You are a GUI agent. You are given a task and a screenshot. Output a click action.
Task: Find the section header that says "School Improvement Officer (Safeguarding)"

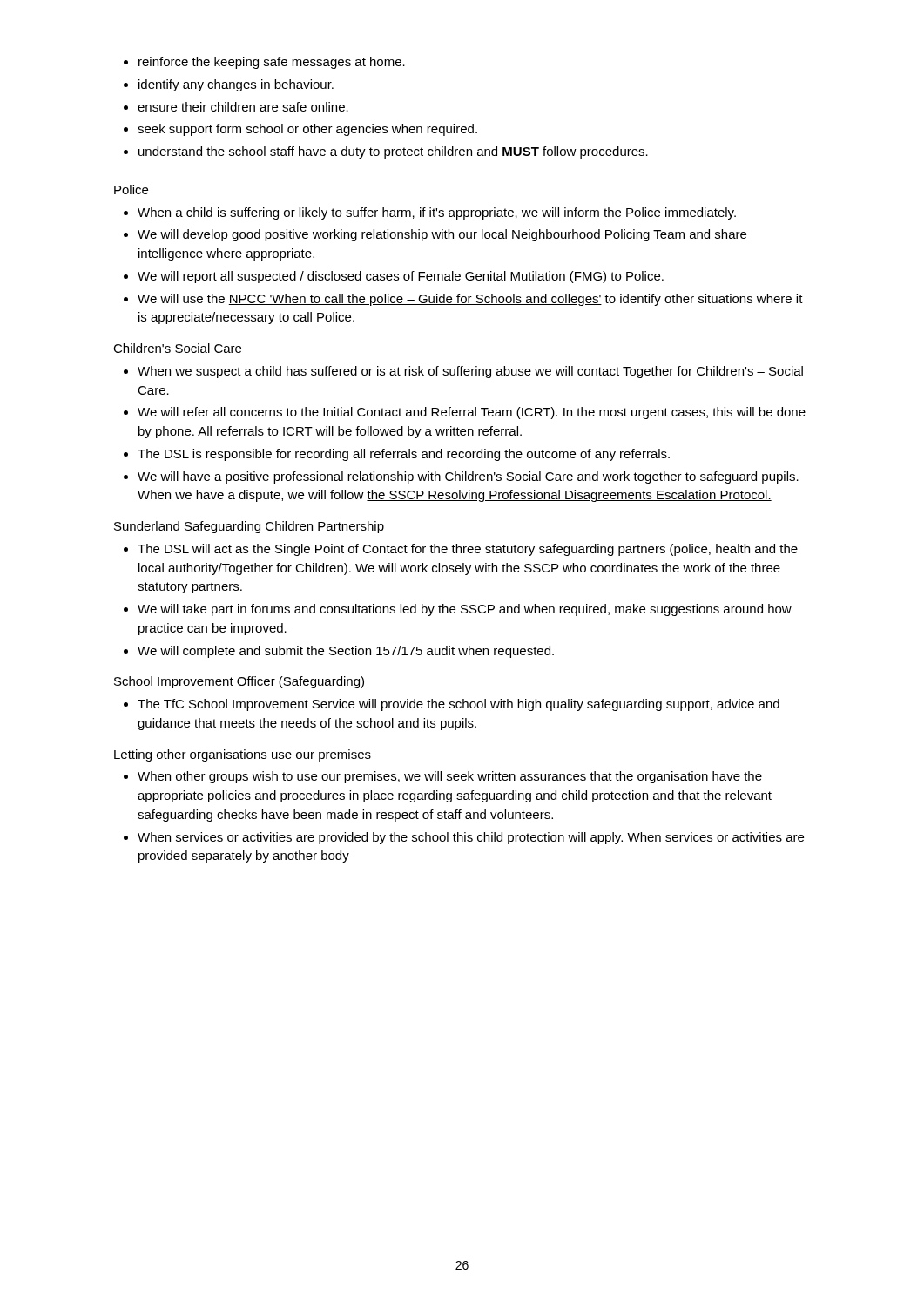(239, 681)
